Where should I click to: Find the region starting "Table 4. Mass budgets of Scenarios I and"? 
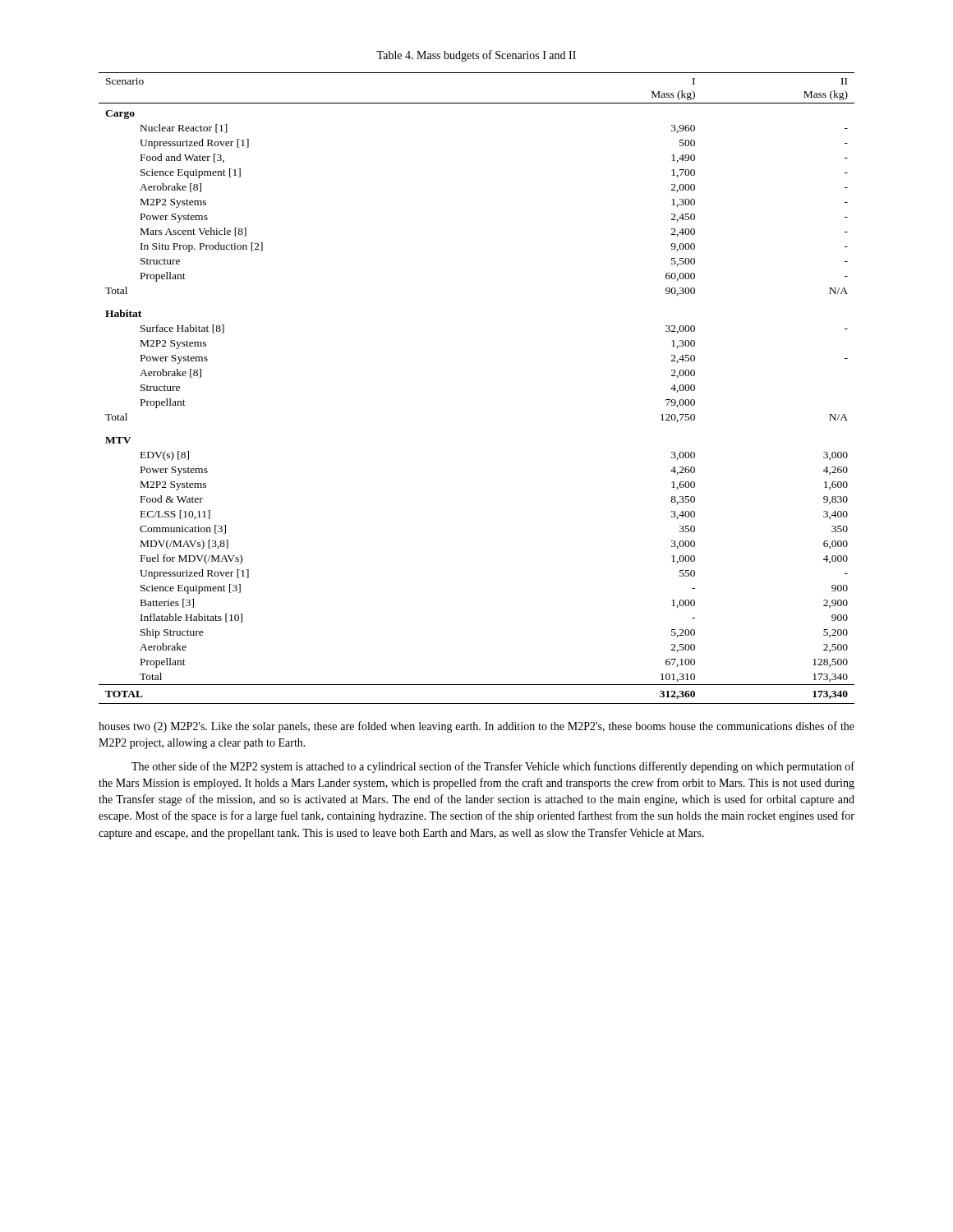pyautogui.click(x=476, y=55)
